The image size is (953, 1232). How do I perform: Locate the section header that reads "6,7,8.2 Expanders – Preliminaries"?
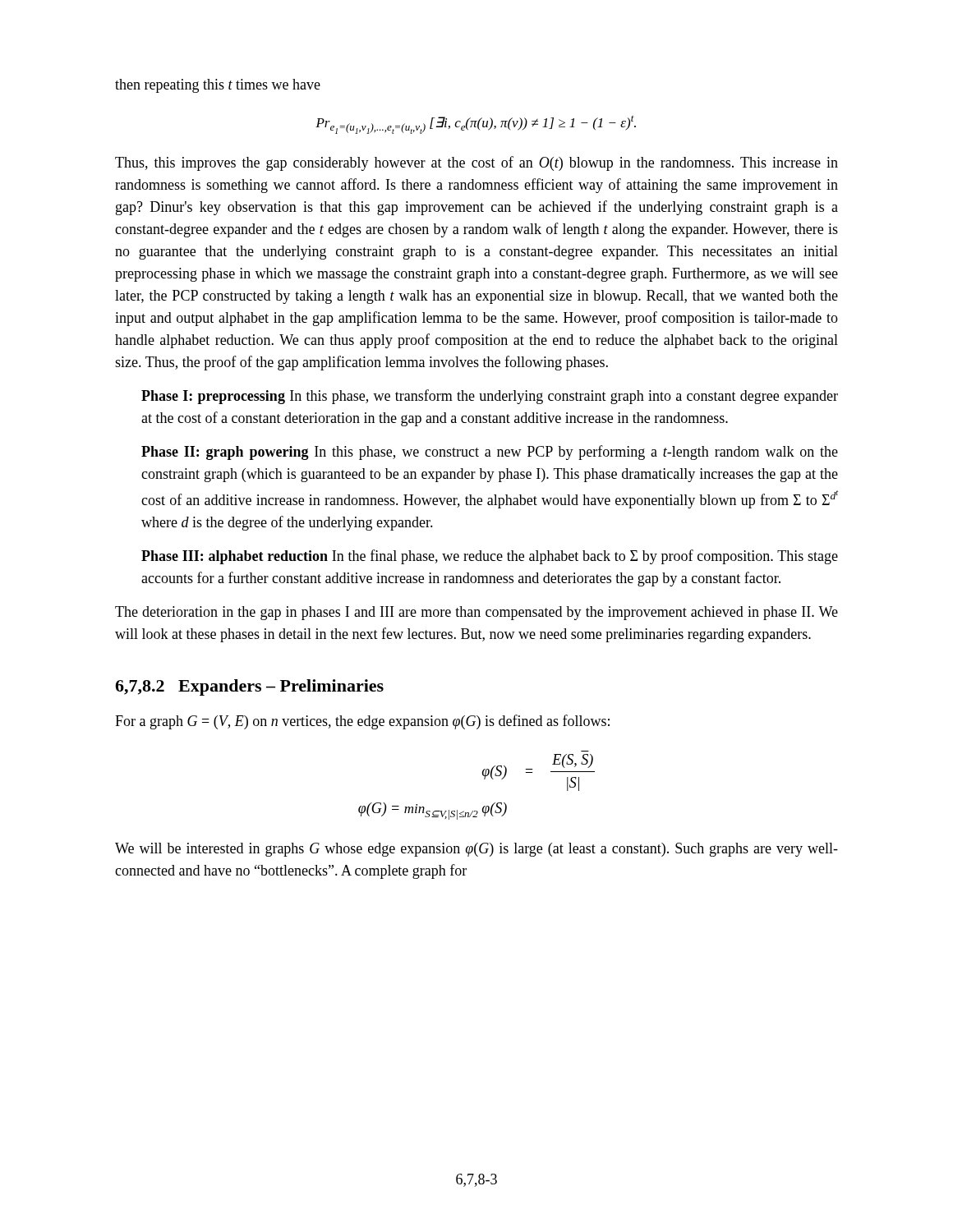[249, 685]
